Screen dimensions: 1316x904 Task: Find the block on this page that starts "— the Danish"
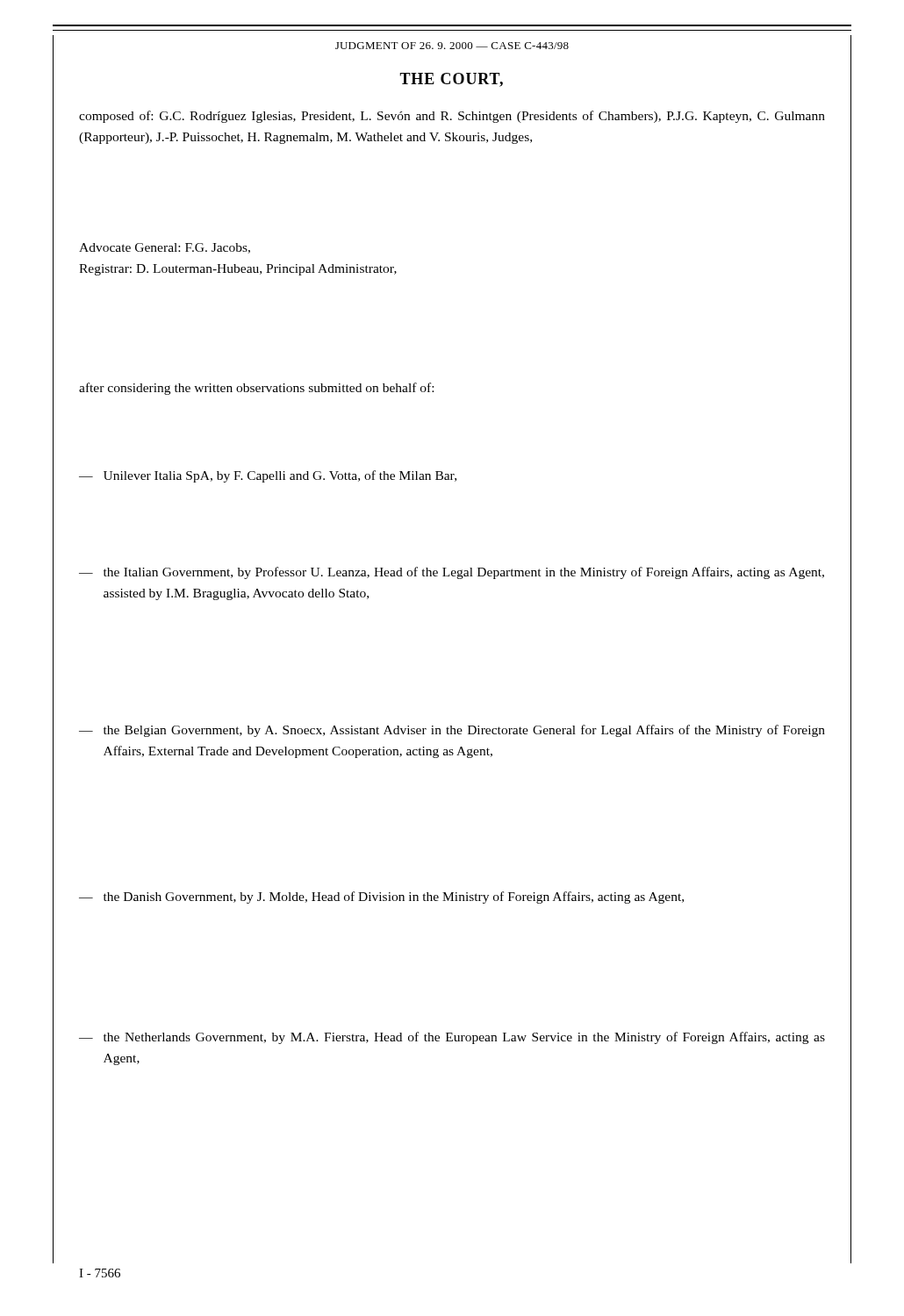point(382,897)
